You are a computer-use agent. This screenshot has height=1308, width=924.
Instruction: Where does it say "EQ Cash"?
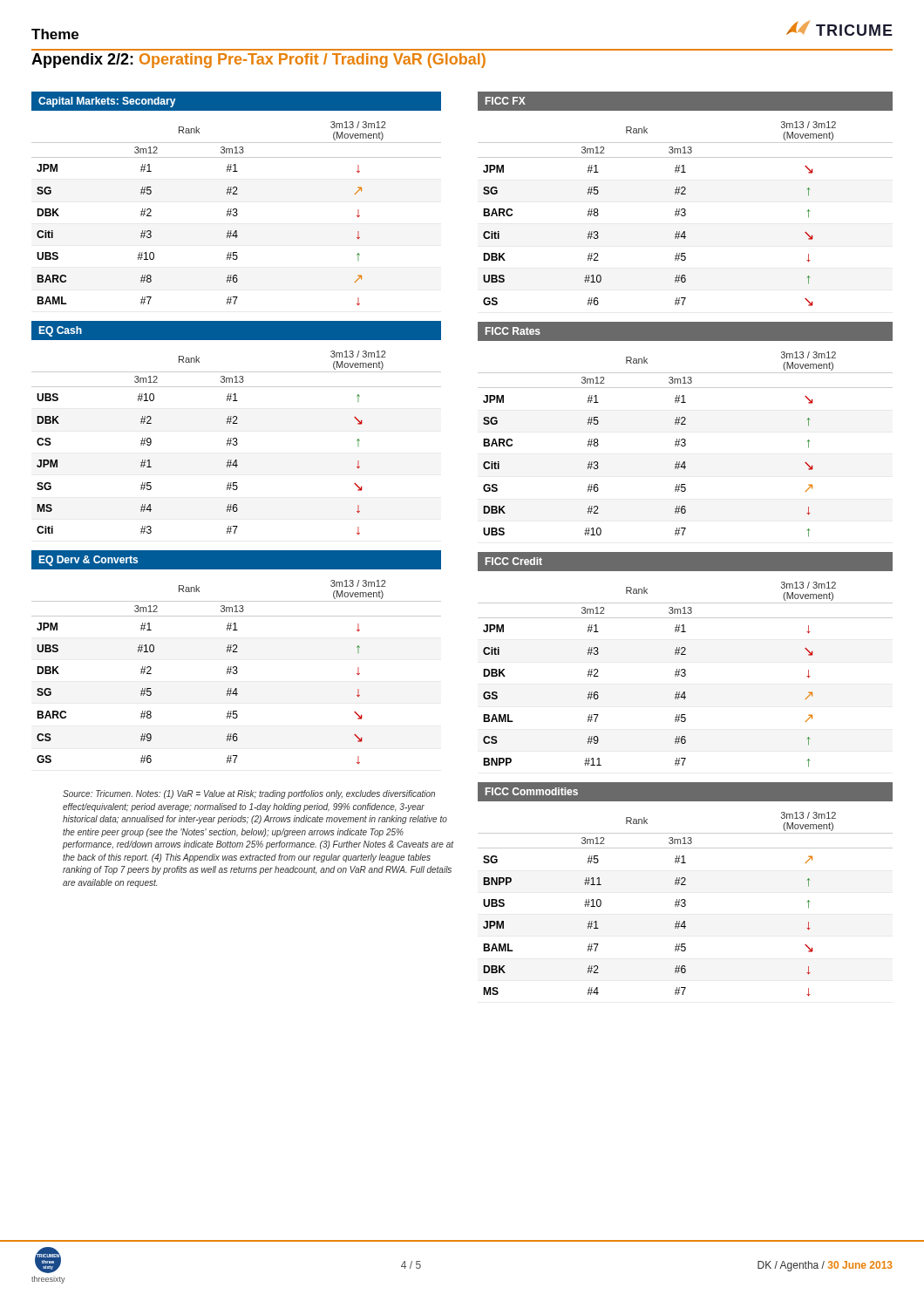coord(236,330)
